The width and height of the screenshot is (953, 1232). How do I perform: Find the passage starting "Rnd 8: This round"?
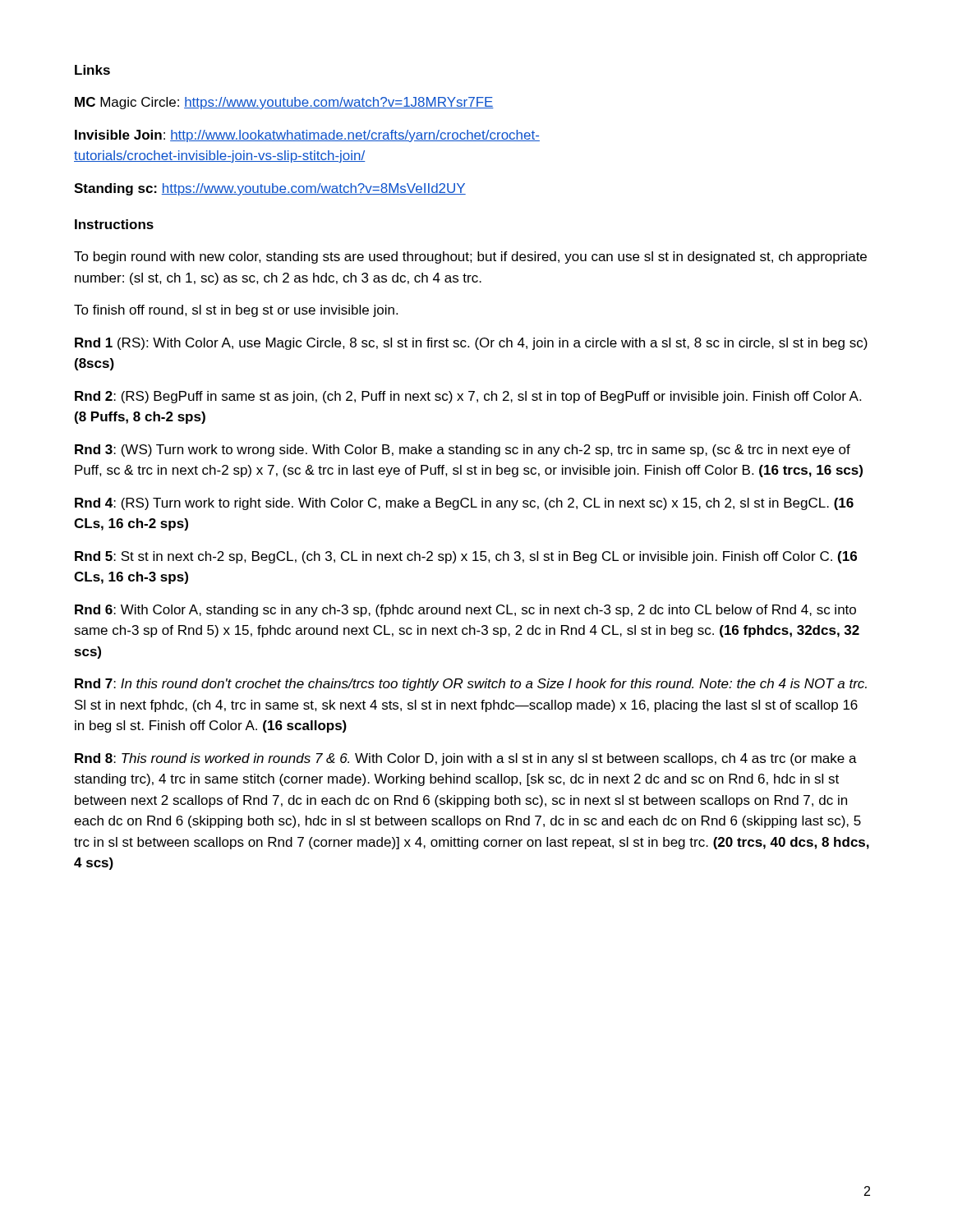pyautogui.click(x=472, y=810)
